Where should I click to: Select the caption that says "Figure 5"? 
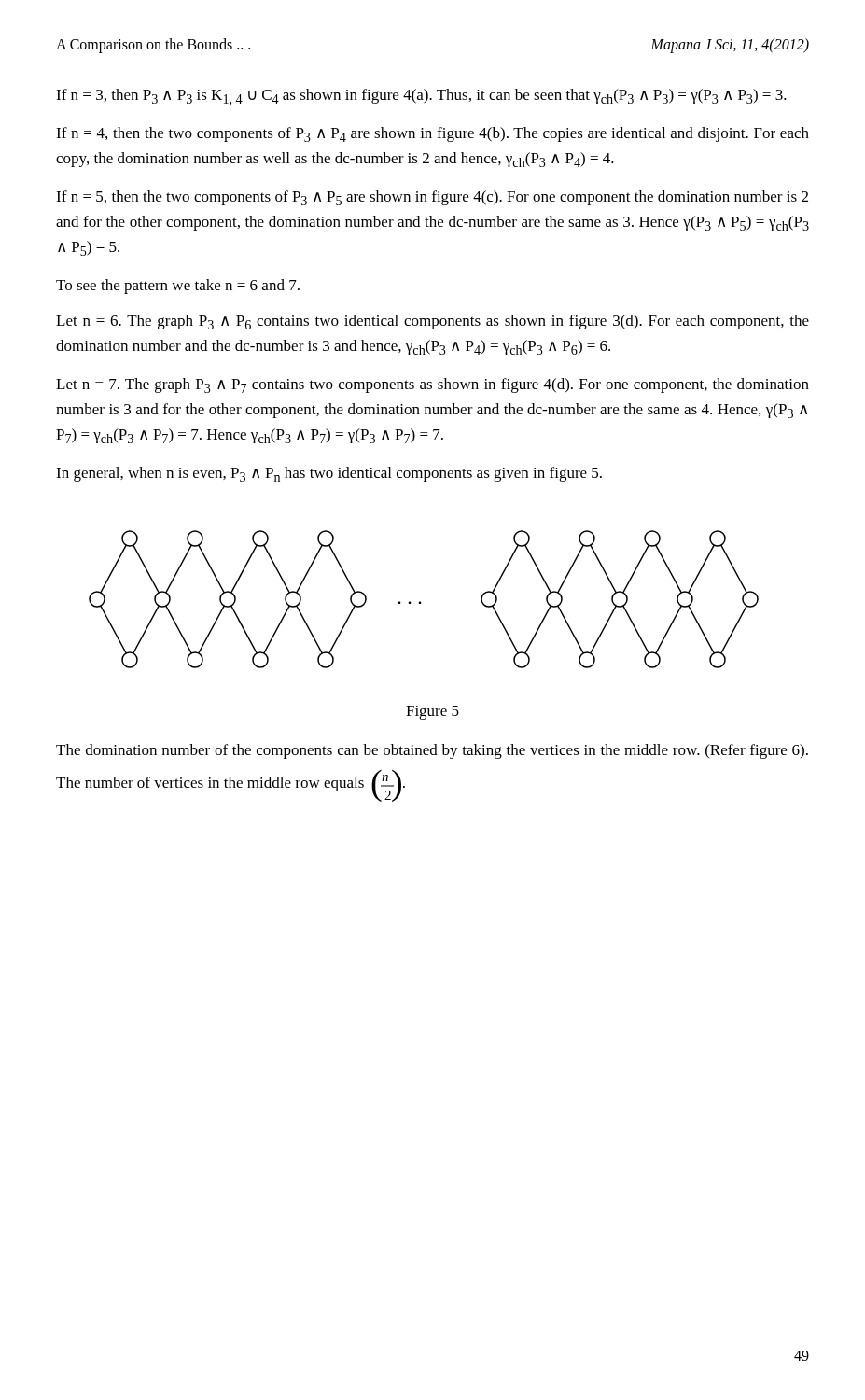coord(432,710)
